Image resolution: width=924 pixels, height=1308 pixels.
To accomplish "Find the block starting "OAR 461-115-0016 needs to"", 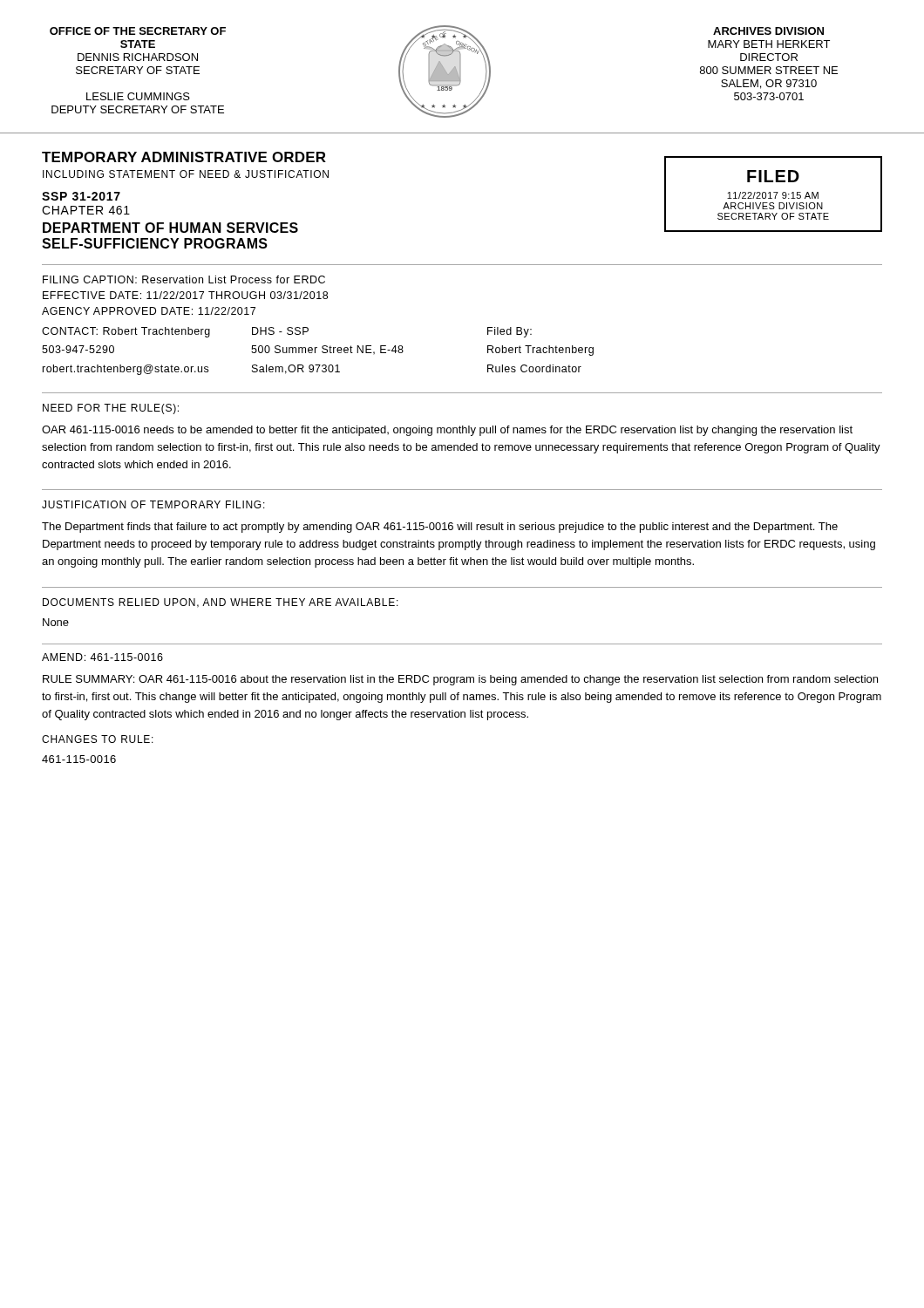I will coord(461,447).
